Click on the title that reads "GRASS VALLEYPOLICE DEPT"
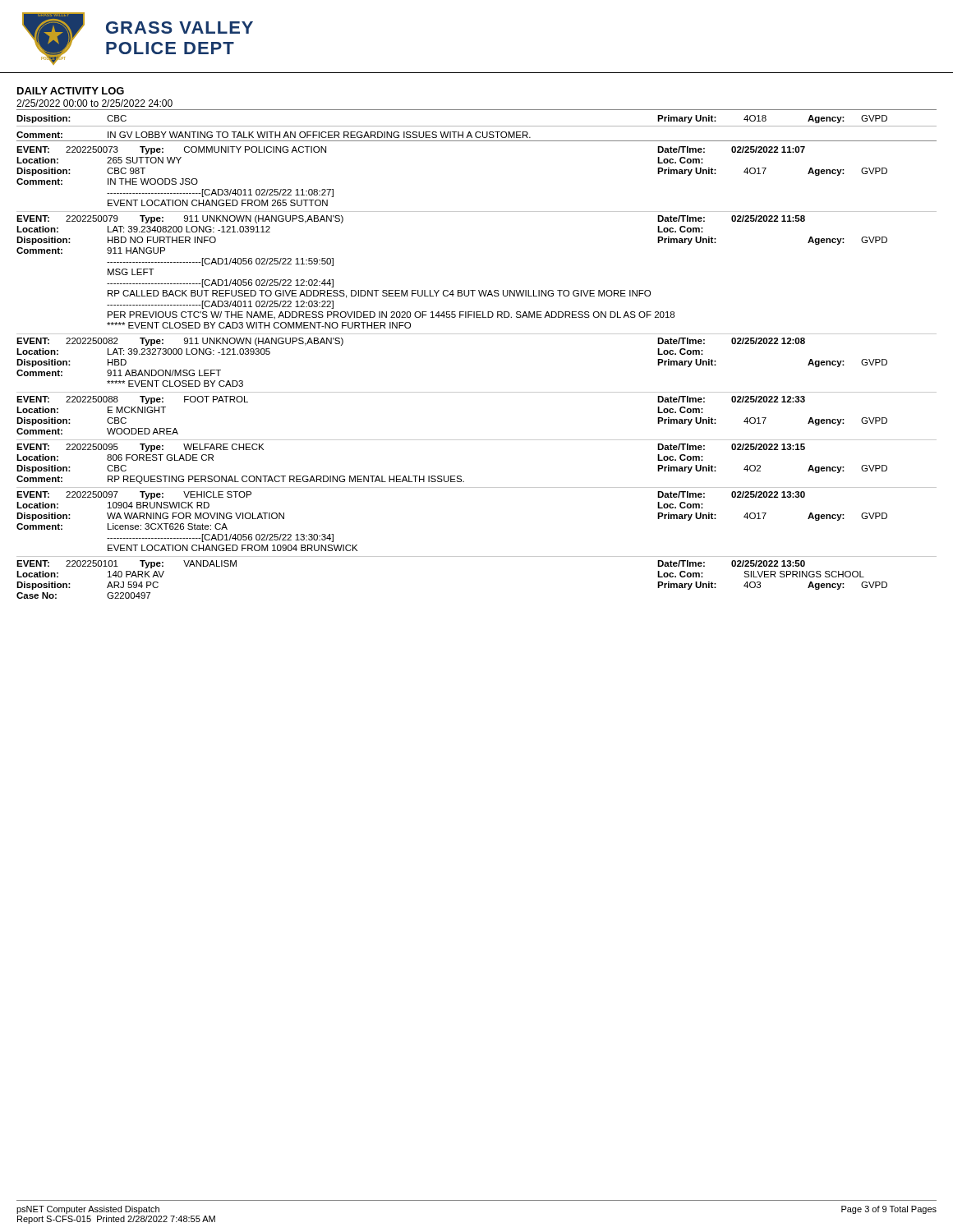The width and height of the screenshot is (953, 1232). pos(180,38)
